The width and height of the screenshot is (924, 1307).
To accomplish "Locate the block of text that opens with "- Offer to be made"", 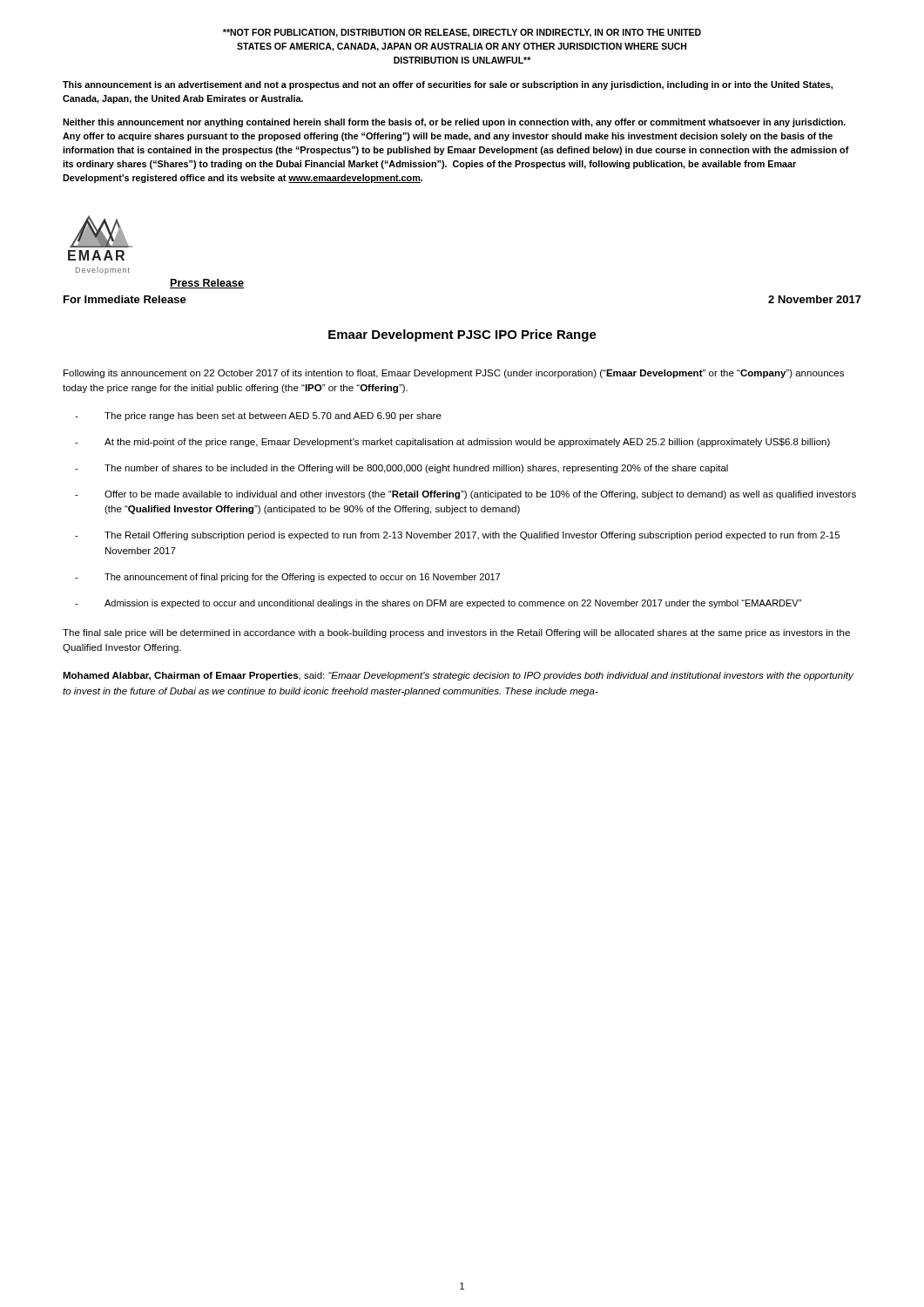I will (x=462, y=502).
